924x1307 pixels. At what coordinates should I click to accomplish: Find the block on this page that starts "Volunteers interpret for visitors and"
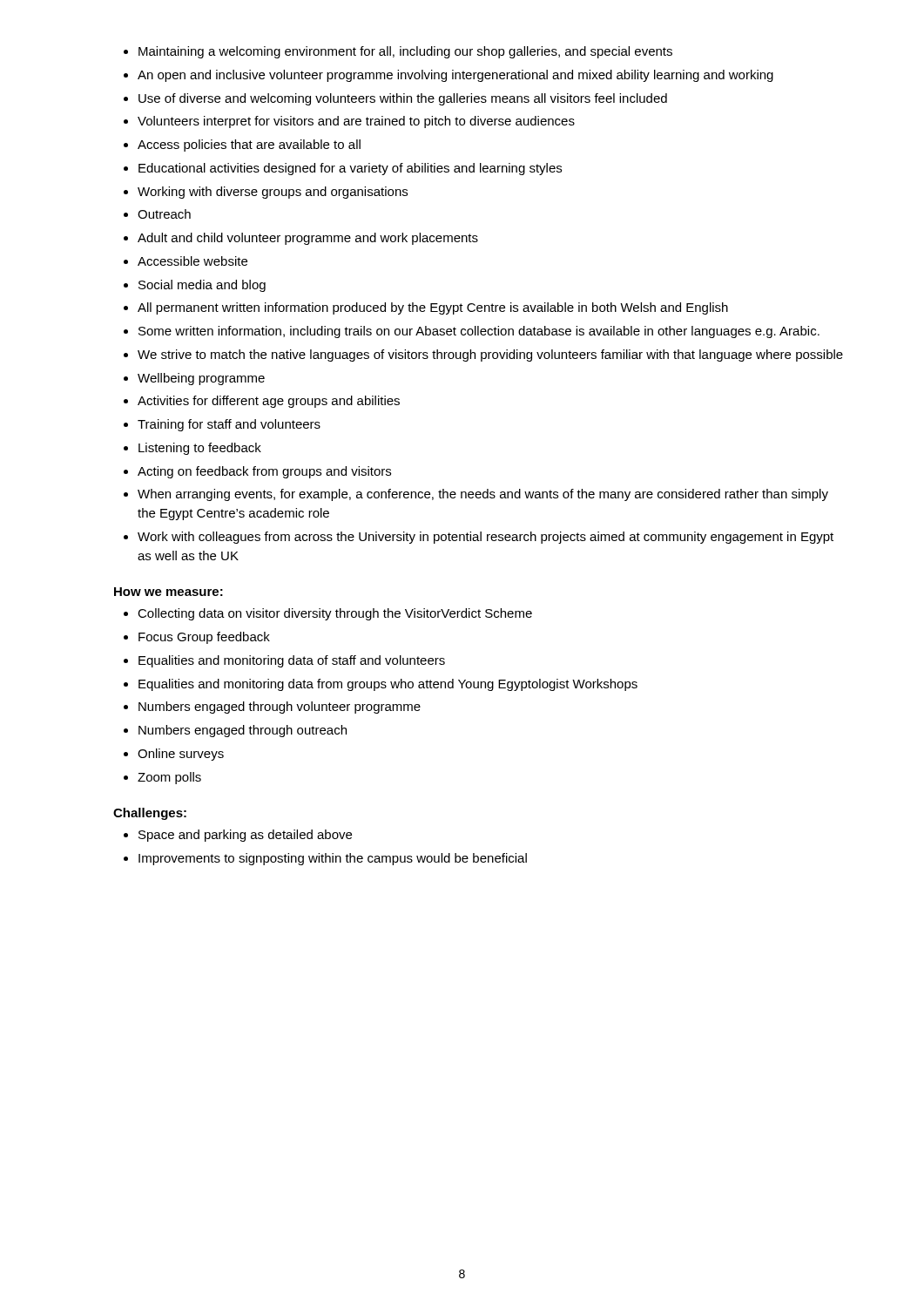[x=356, y=121]
